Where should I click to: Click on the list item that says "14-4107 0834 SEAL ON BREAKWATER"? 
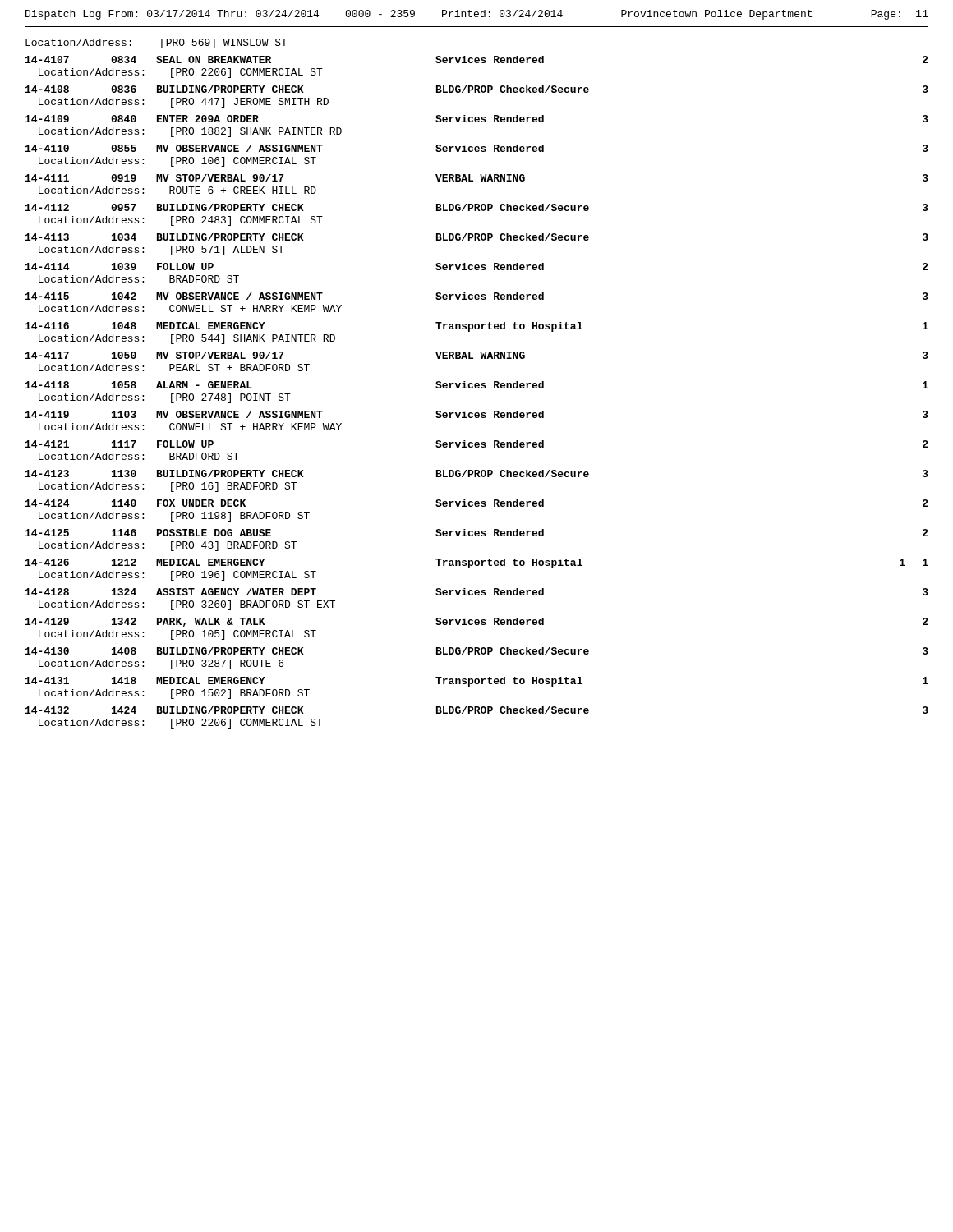pos(476,67)
